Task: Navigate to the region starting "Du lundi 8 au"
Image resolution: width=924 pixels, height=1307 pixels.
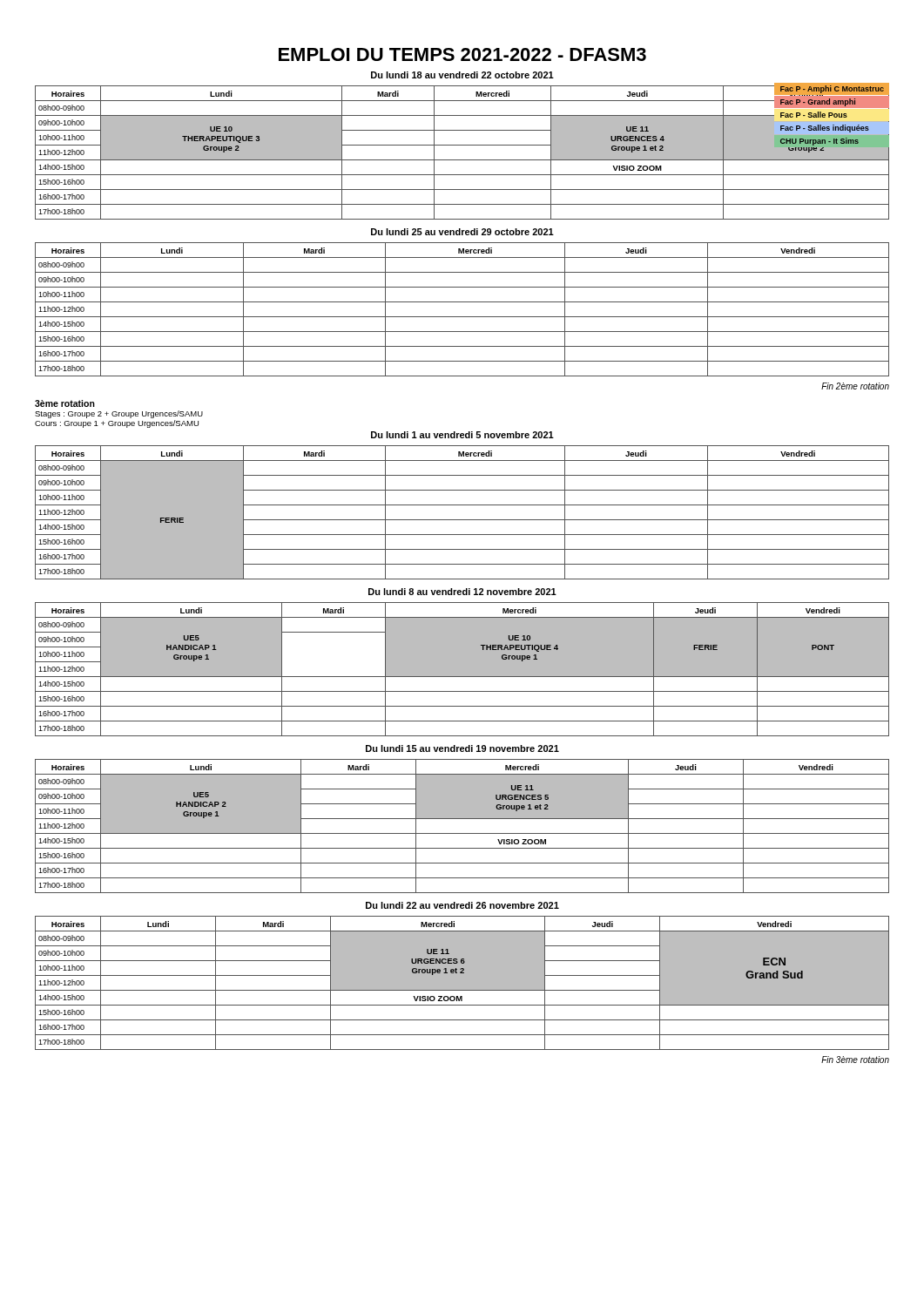Action: pos(462,592)
